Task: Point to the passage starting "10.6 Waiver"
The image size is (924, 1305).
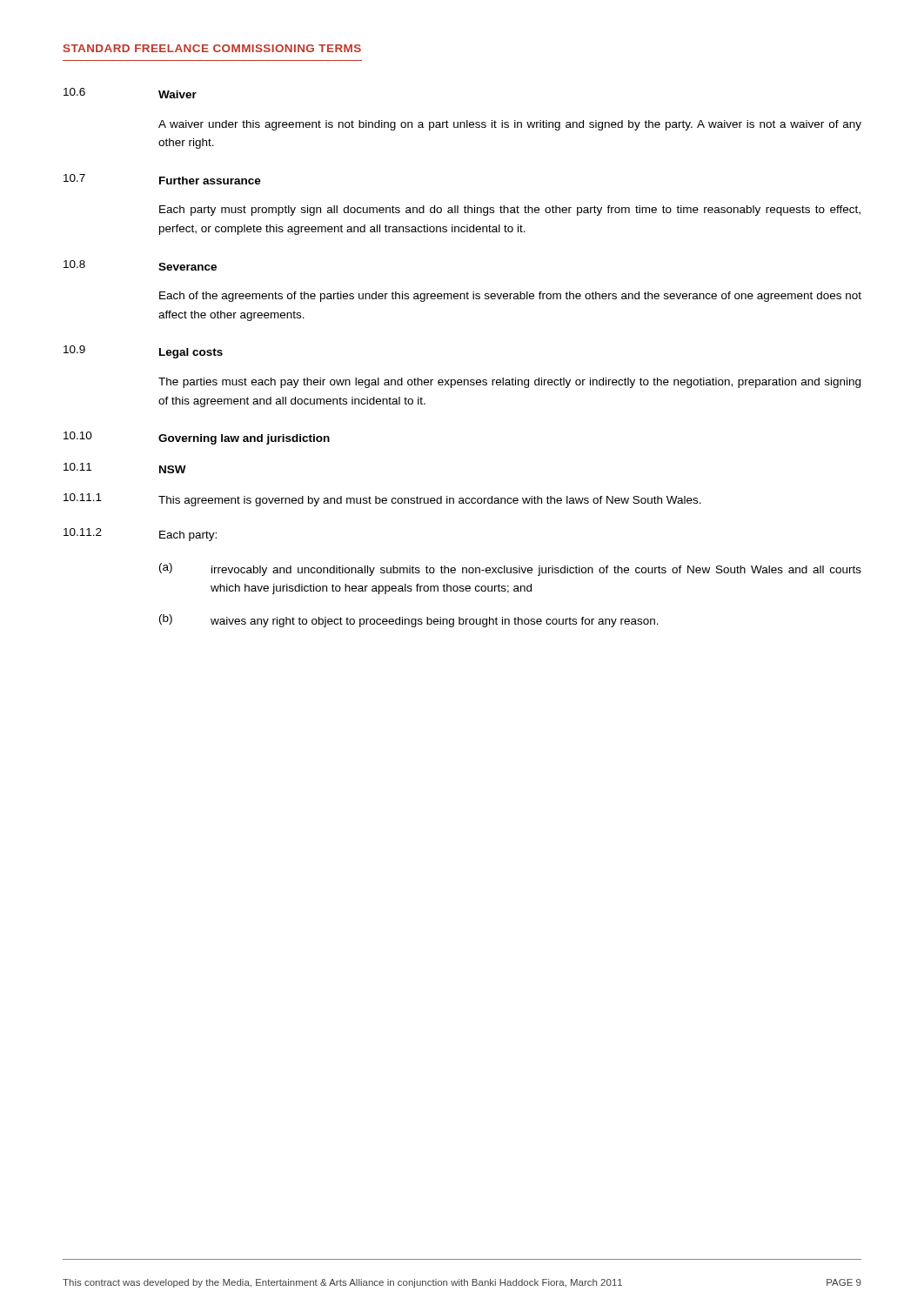Action: (74, 94)
